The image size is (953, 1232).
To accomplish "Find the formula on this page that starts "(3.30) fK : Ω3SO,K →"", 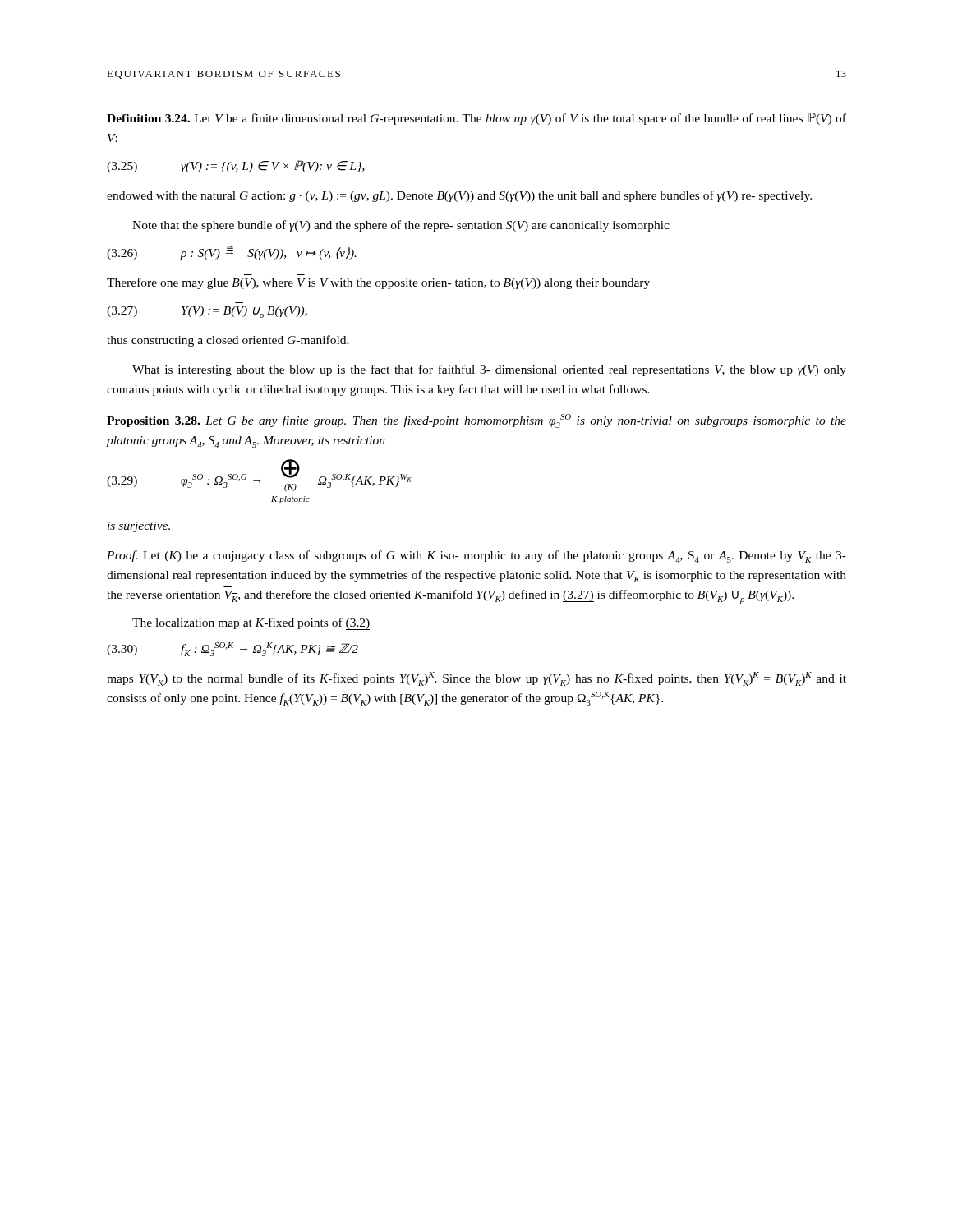I will 232,649.
